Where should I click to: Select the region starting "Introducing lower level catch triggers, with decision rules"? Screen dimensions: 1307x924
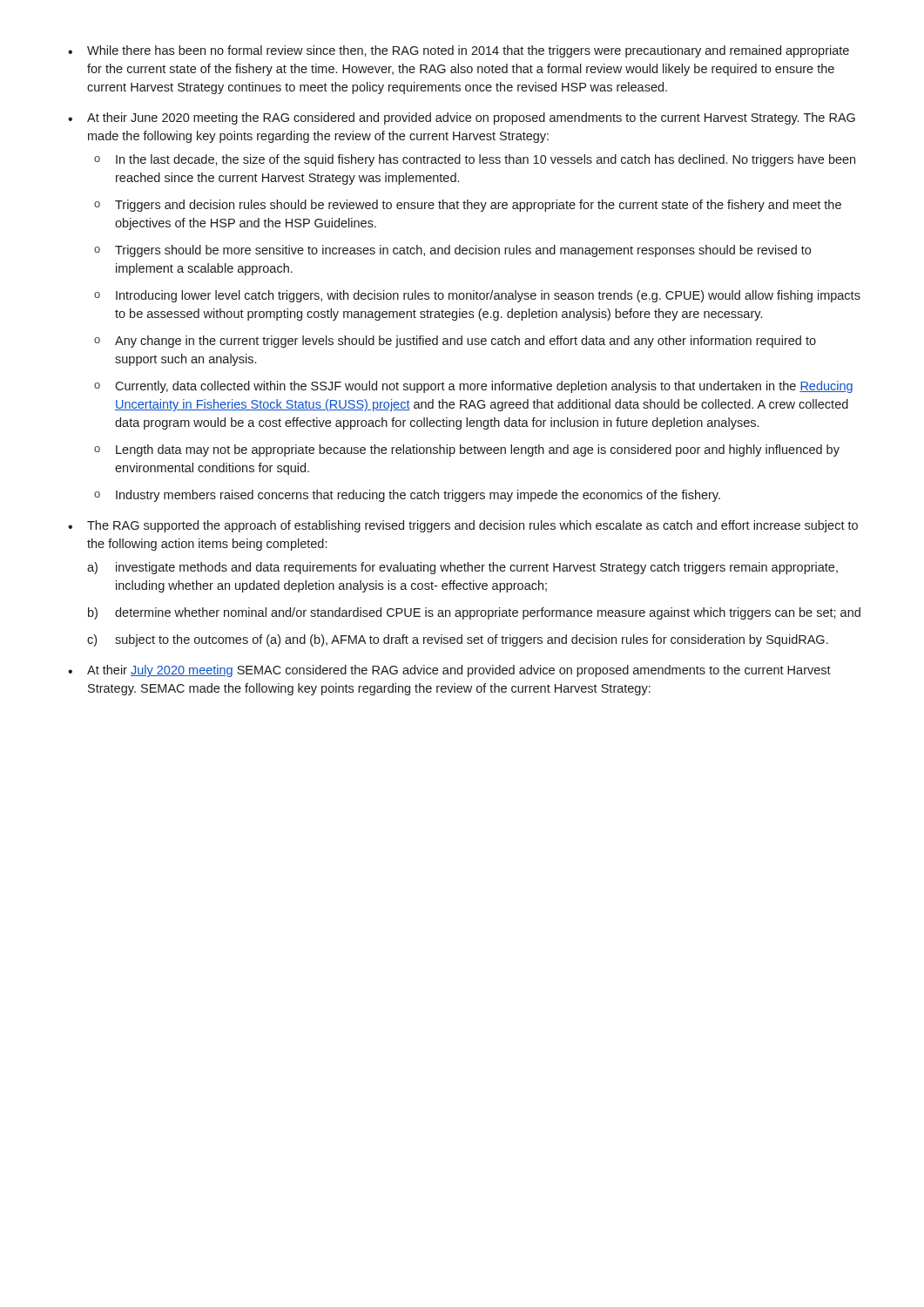point(488,305)
